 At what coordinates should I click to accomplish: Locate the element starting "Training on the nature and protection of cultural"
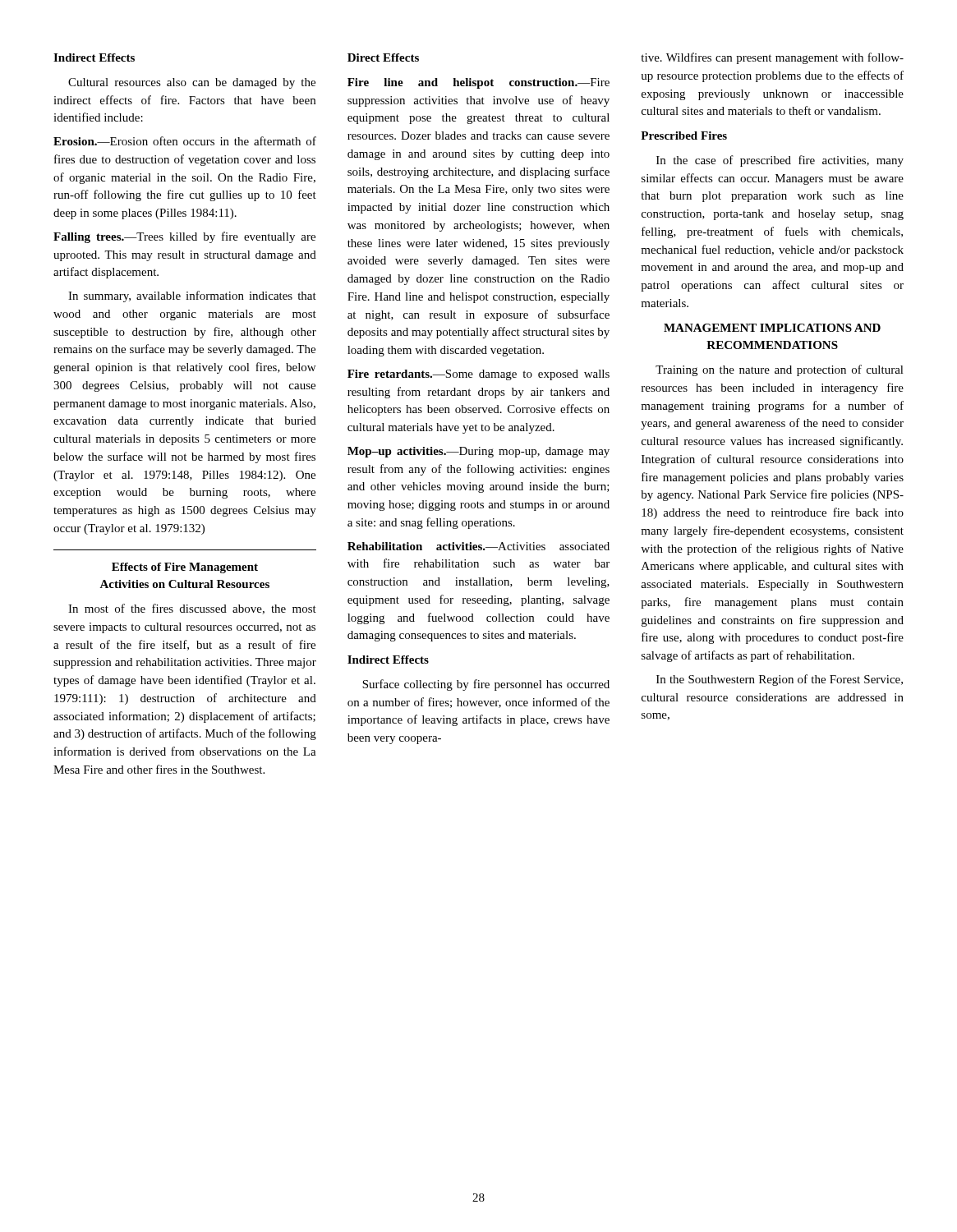(772, 543)
